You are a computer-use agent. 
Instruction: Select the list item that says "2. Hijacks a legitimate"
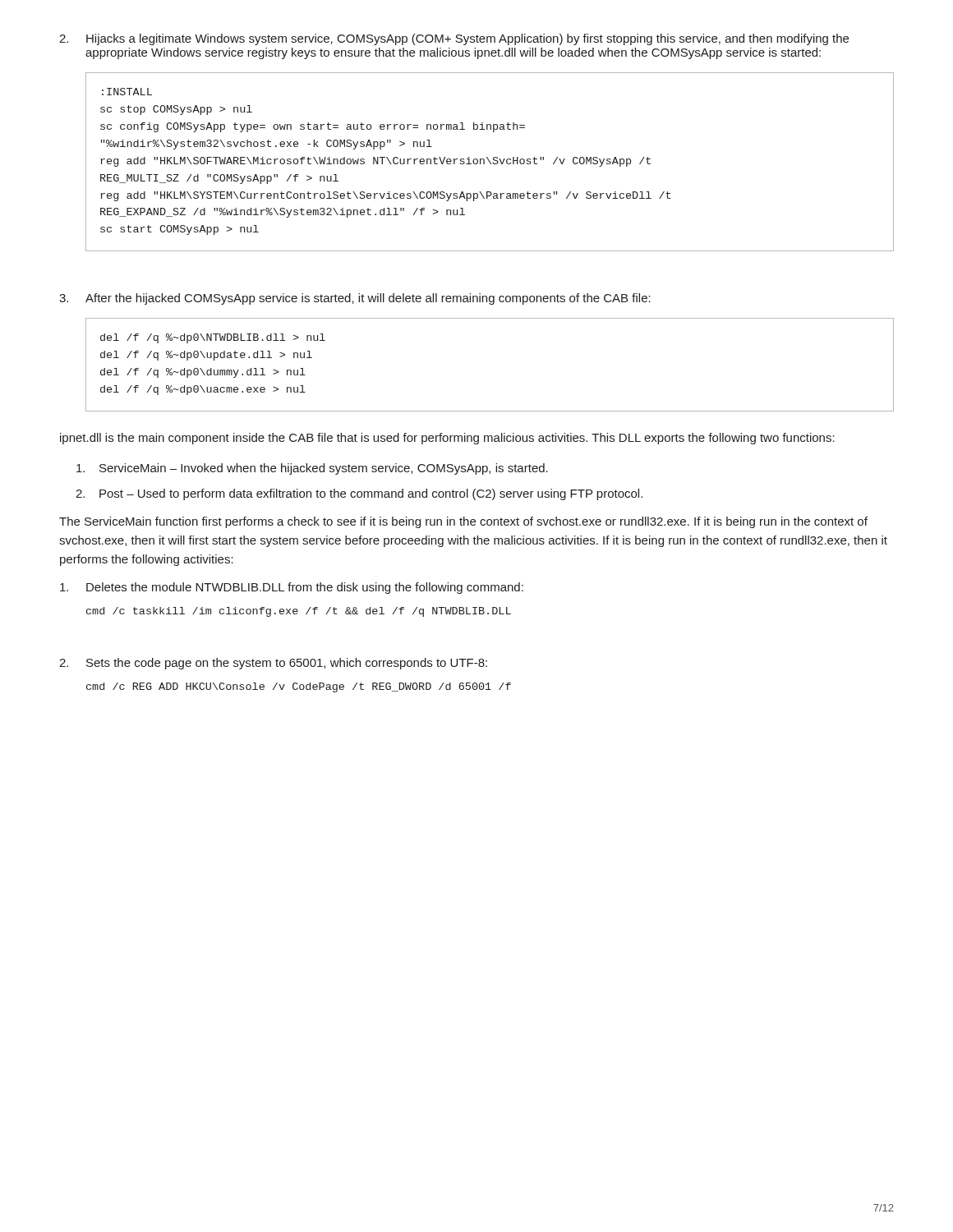point(476,45)
